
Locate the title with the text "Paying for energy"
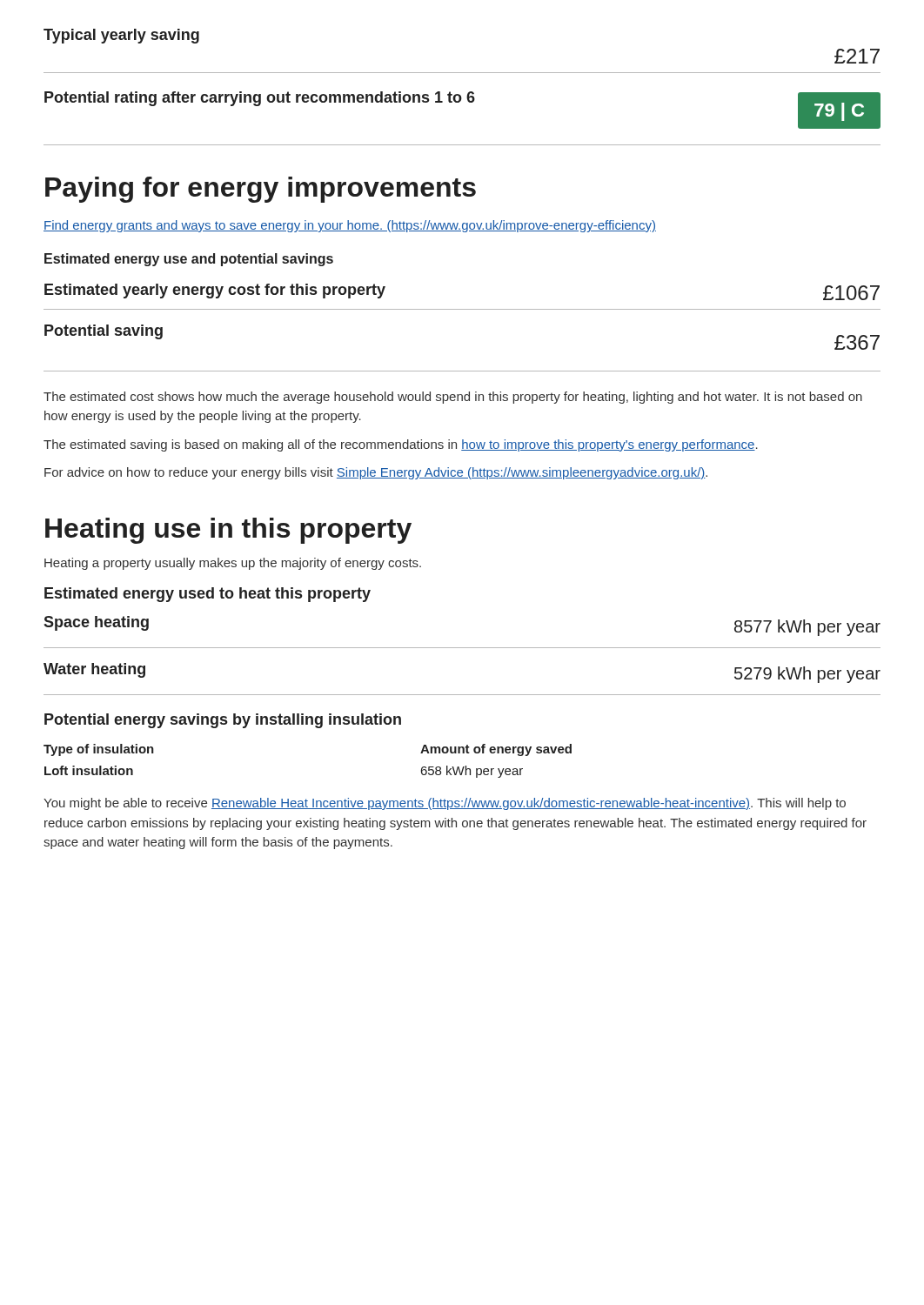pos(462,187)
